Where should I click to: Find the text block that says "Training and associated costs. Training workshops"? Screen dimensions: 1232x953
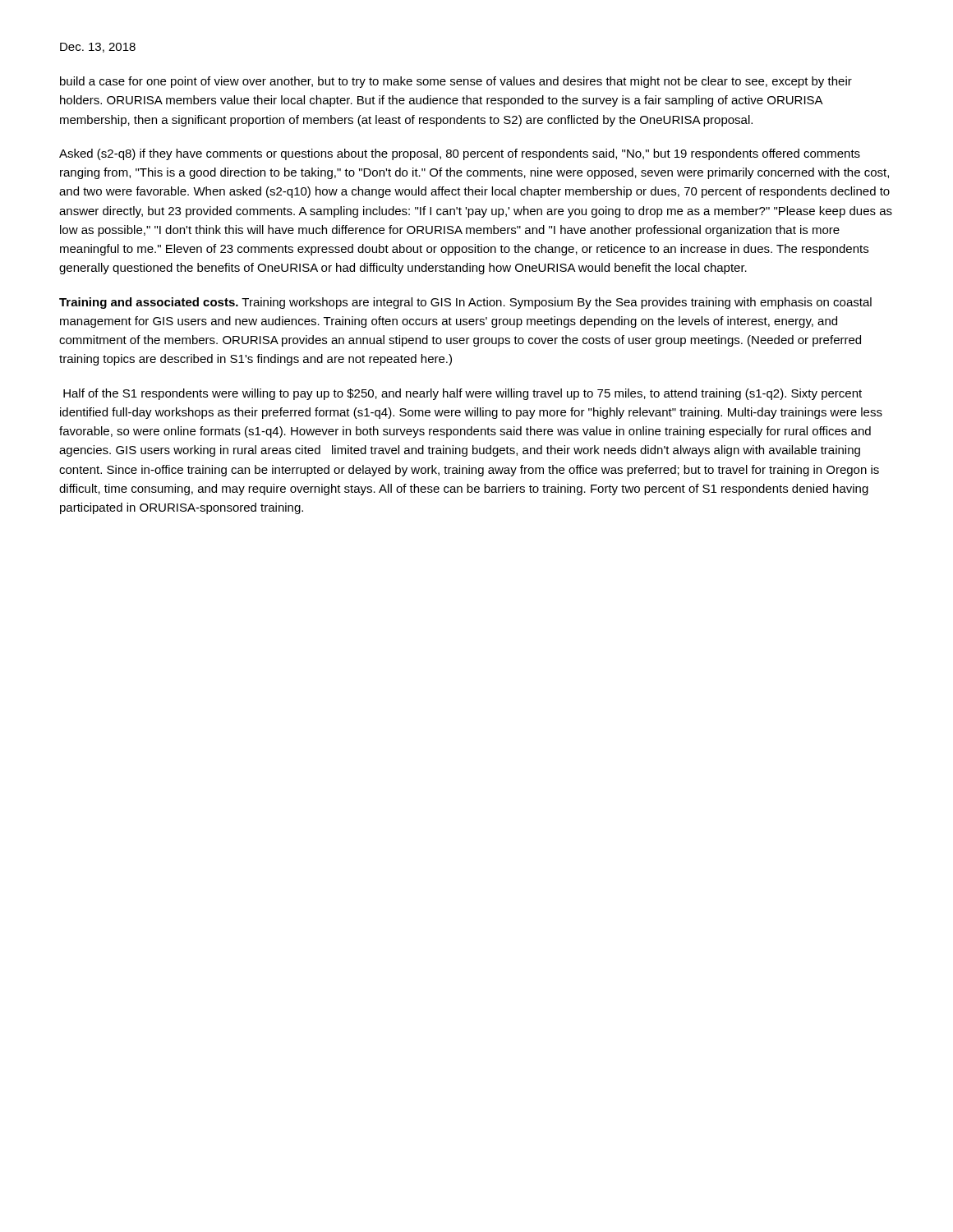[x=466, y=330]
